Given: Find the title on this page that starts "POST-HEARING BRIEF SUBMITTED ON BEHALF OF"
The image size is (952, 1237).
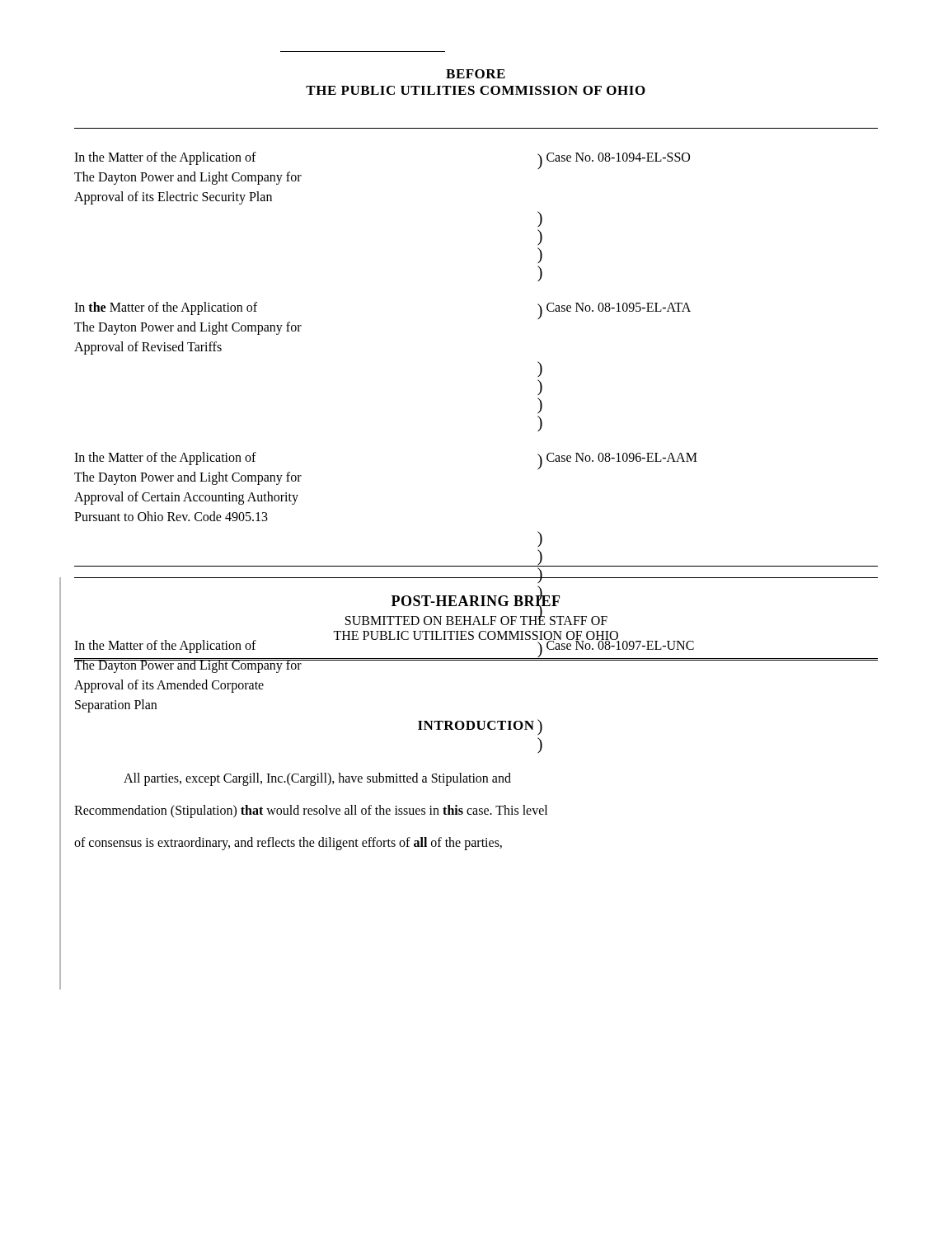Looking at the screenshot, I should click(476, 618).
